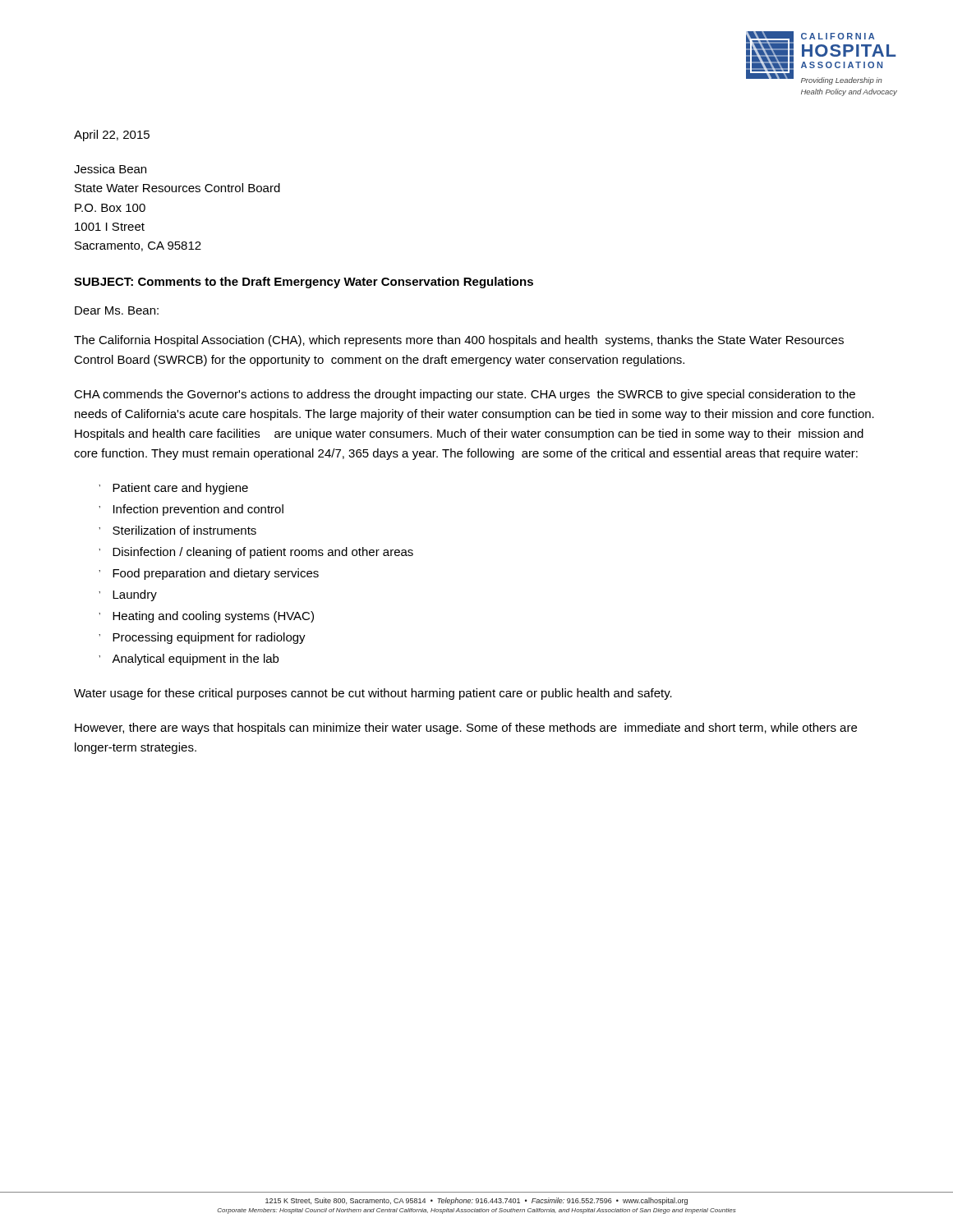The width and height of the screenshot is (953, 1232).
Task: Where is the passage that starts "However, there are ways that hospitals can"?
Action: [x=466, y=737]
